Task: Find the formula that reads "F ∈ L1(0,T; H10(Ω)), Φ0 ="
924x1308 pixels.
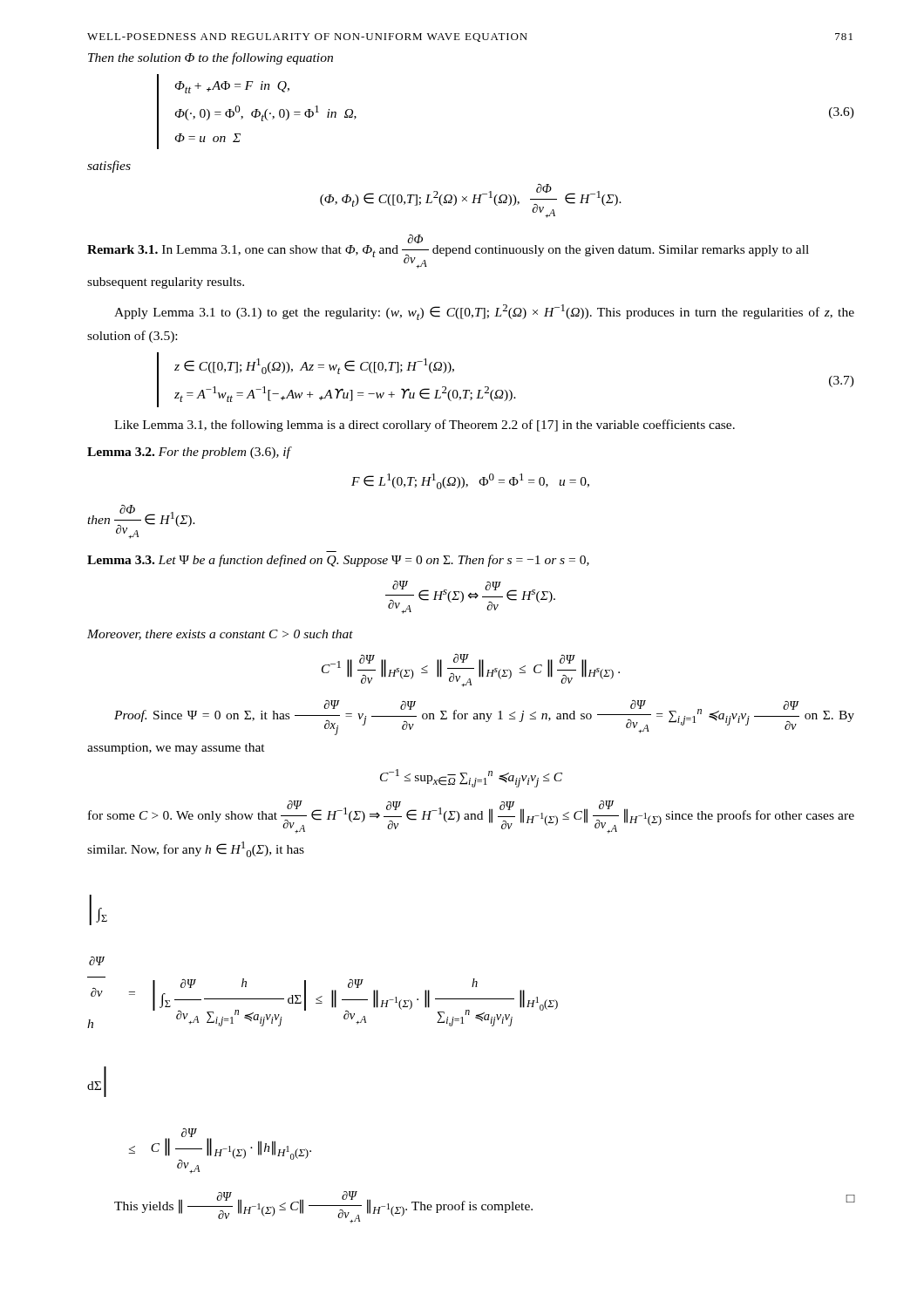Action: [471, 481]
